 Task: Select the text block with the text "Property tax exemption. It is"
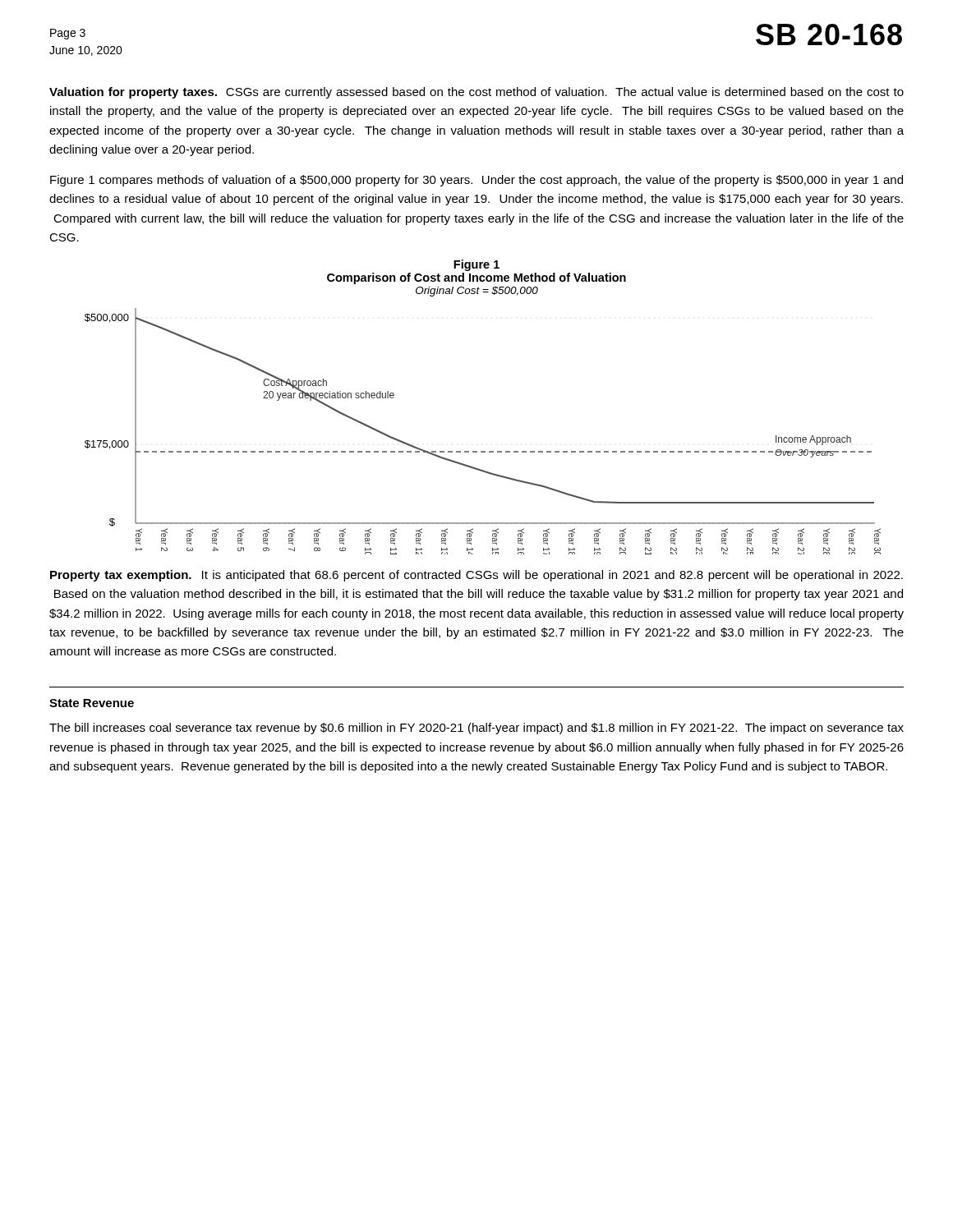pyautogui.click(x=476, y=613)
